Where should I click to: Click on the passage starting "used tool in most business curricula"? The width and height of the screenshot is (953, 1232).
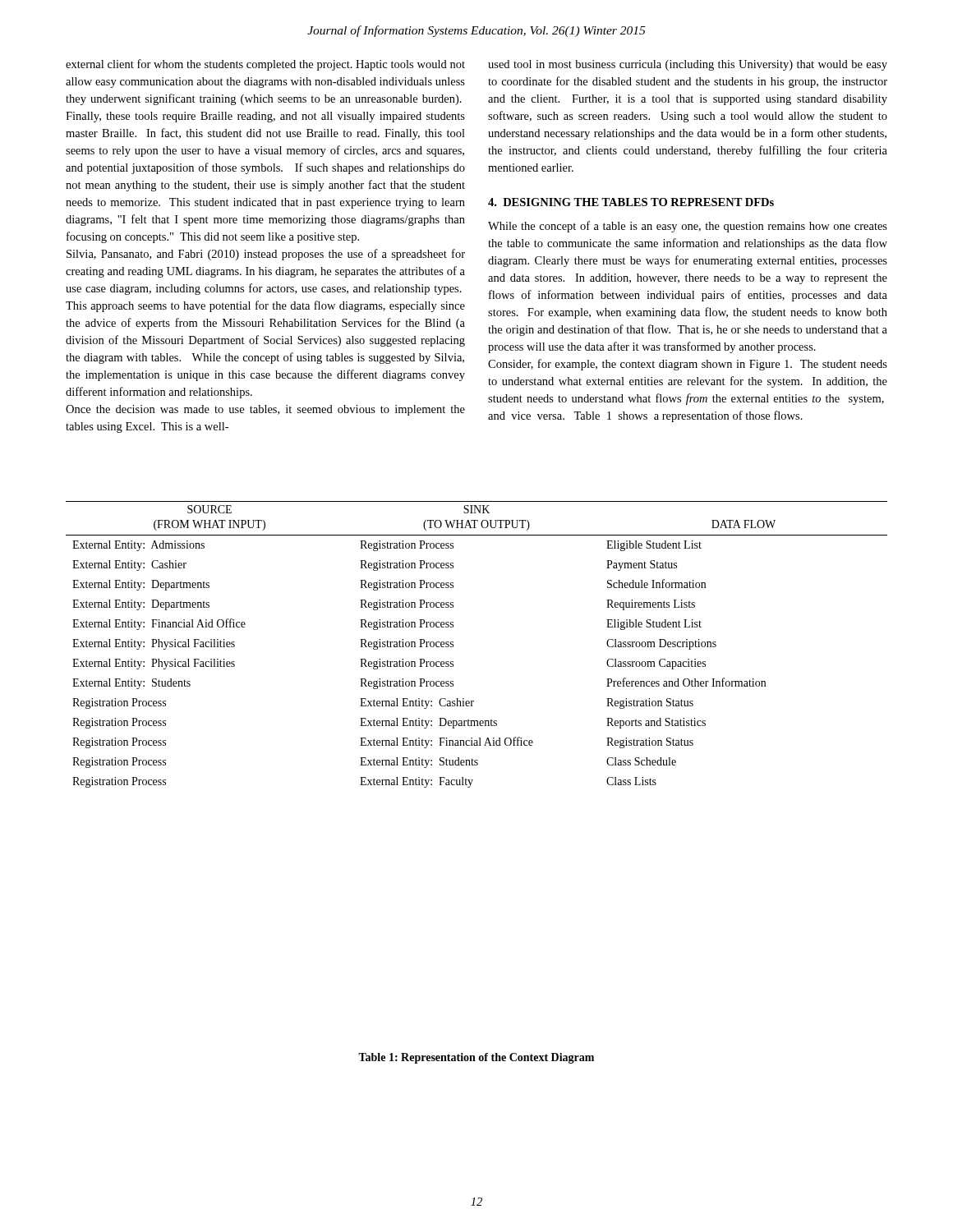(688, 240)
